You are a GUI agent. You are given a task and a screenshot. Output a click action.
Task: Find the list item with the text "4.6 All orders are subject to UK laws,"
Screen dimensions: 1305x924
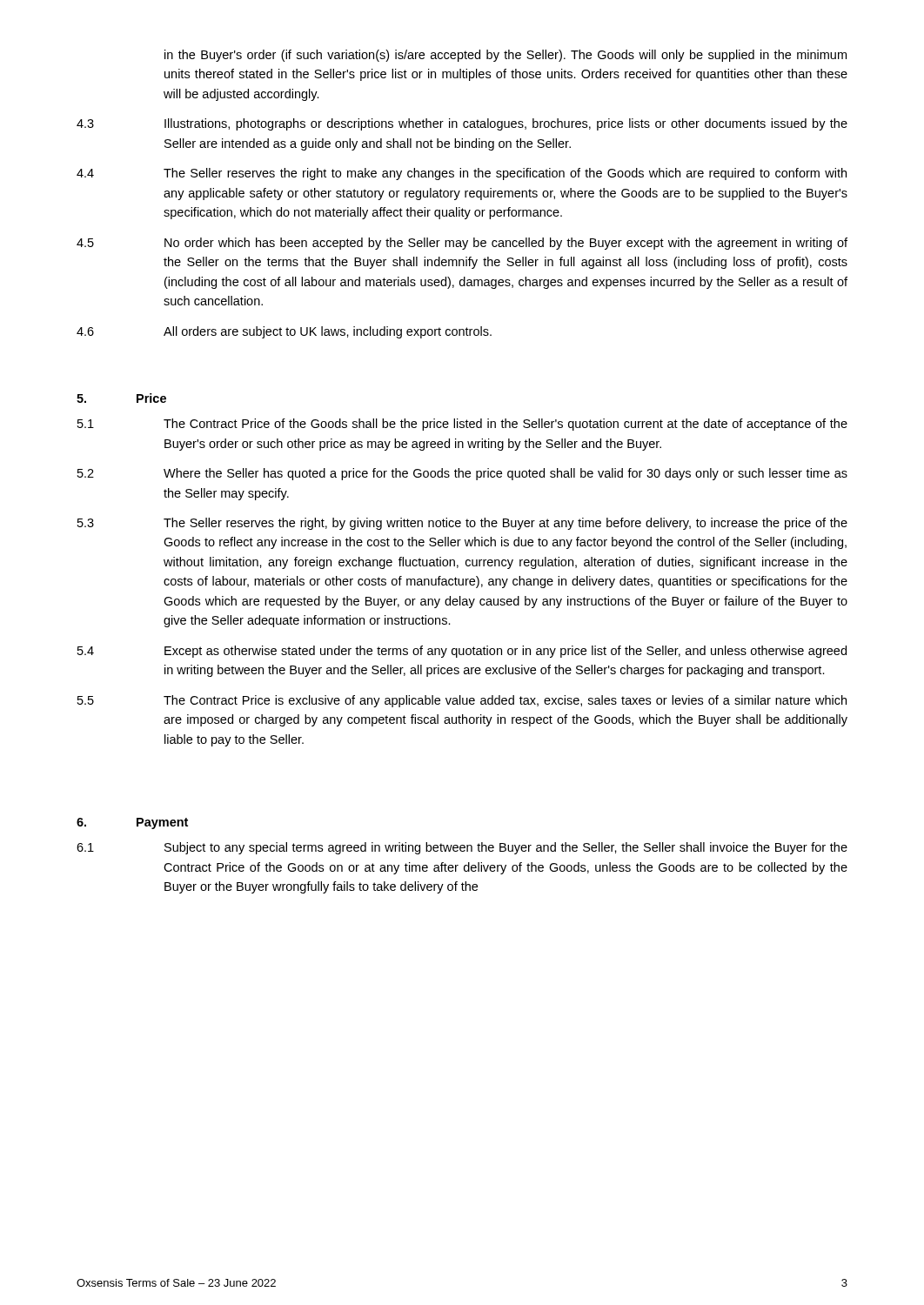click(x=462, y=331)
